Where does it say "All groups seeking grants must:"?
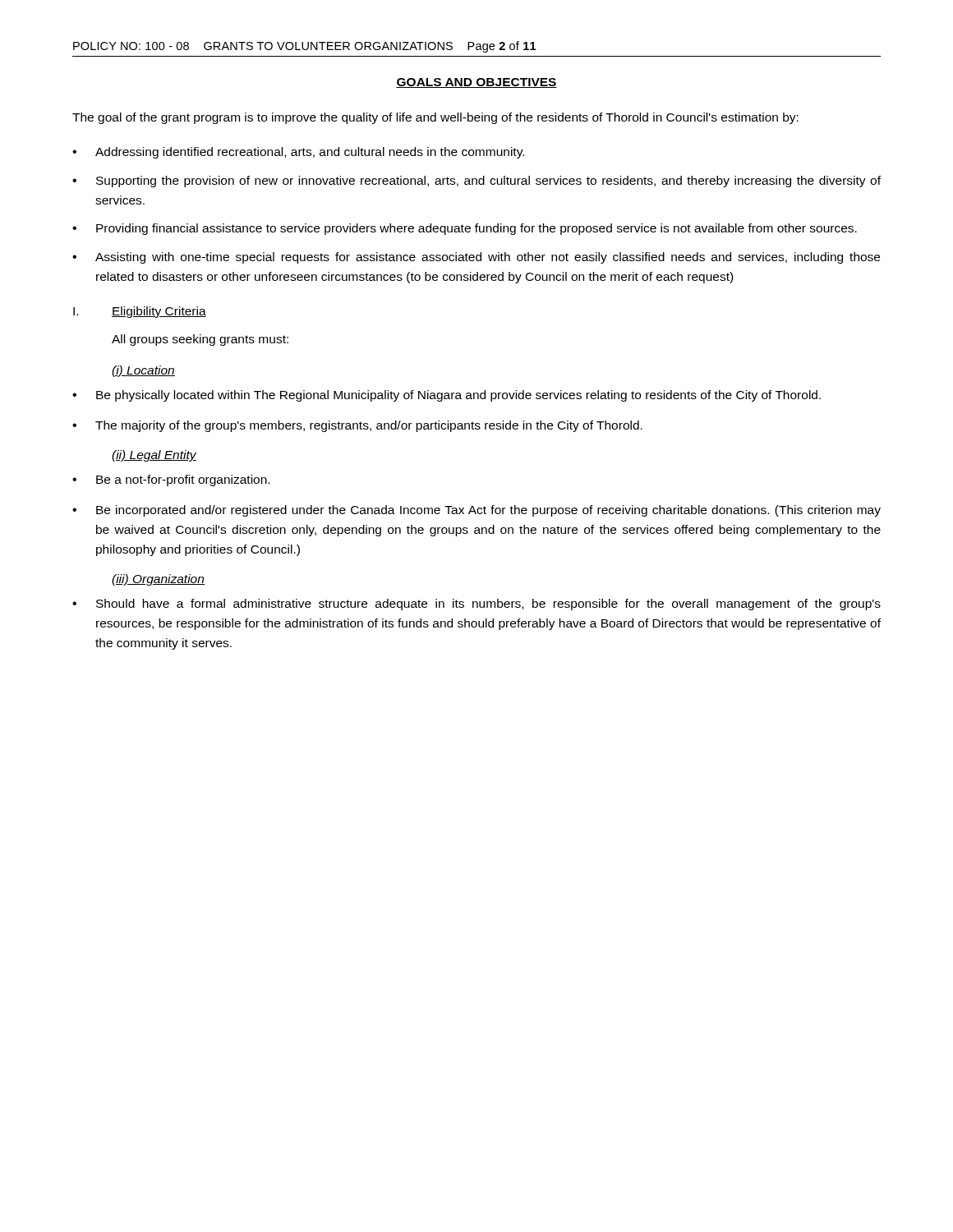 click(201, 339)
